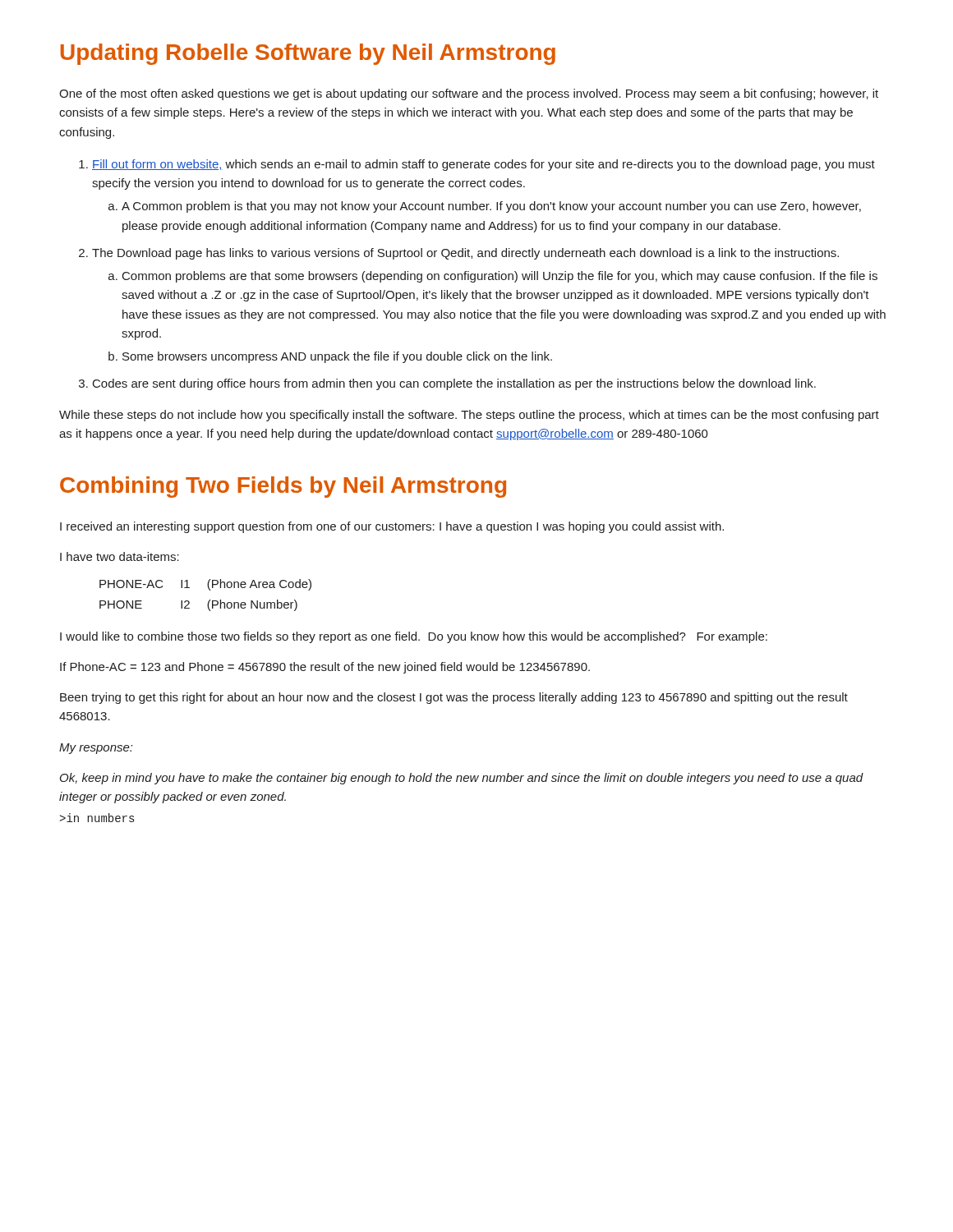This screenshot has width=953, height=1232.
Task: Select the text starting ">in numbers"
Action: [x=97, y=818]
